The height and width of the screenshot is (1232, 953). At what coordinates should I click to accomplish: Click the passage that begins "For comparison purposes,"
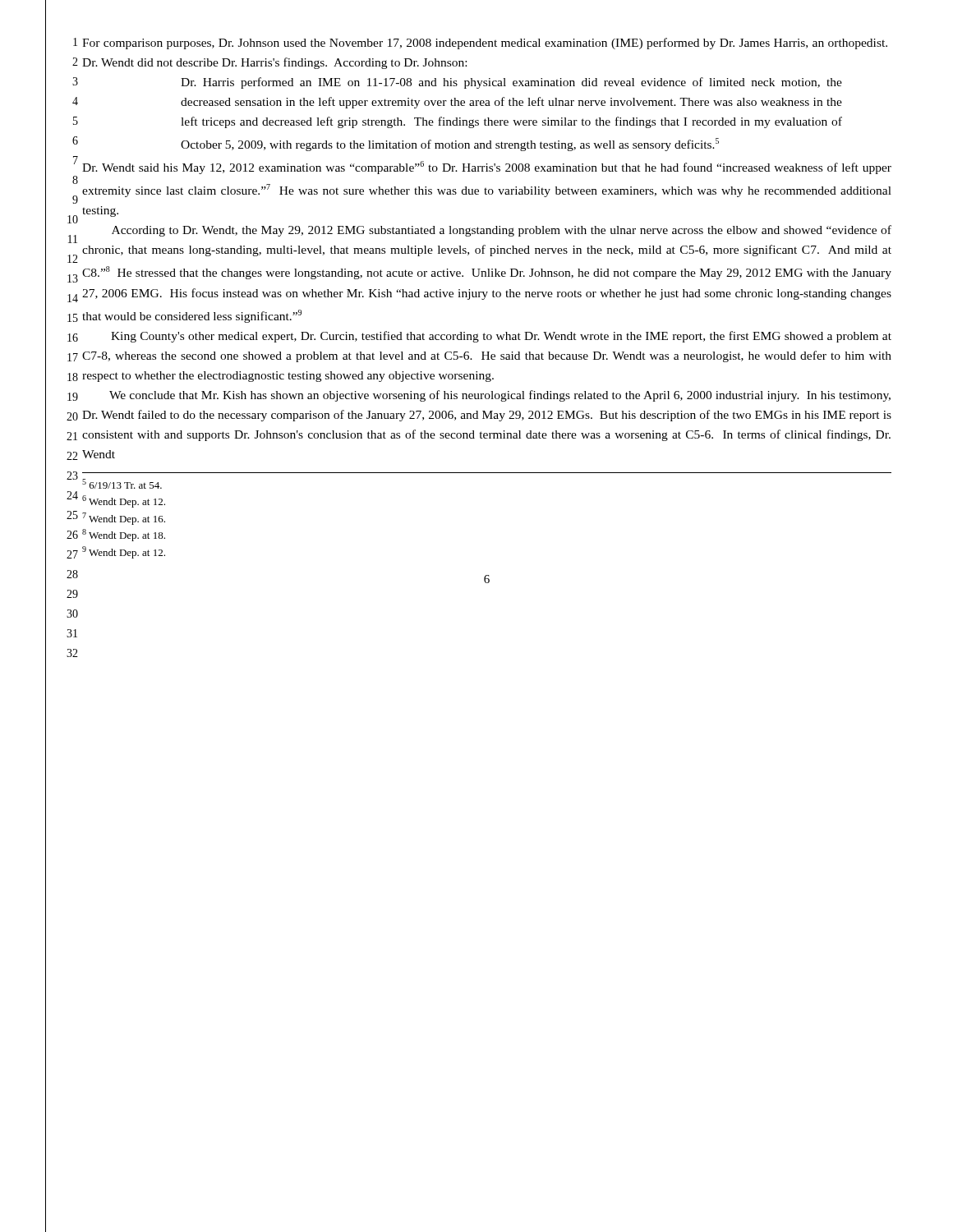pos(487,53)
